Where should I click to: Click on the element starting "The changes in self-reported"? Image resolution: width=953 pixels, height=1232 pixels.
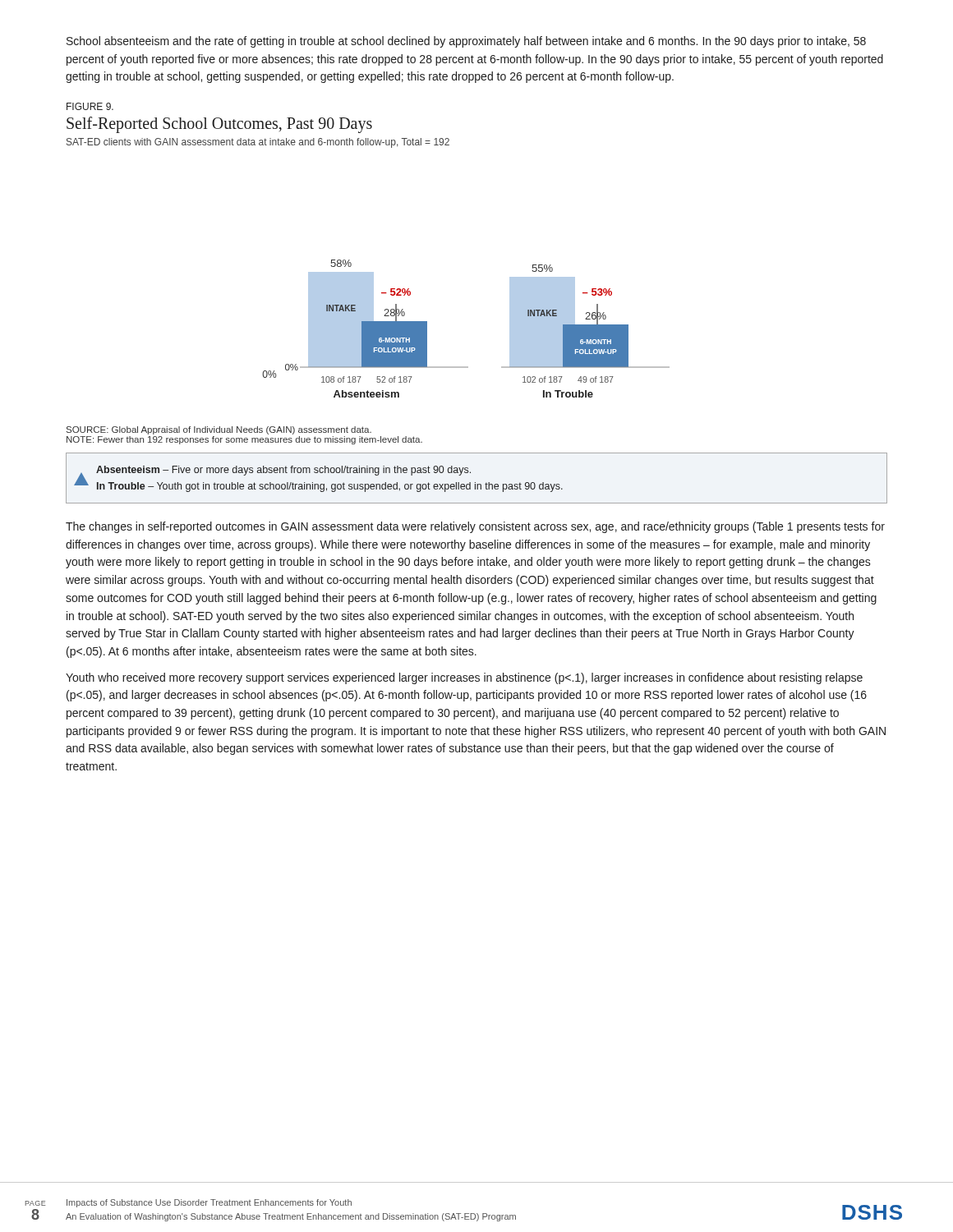(x=475, y=589)
